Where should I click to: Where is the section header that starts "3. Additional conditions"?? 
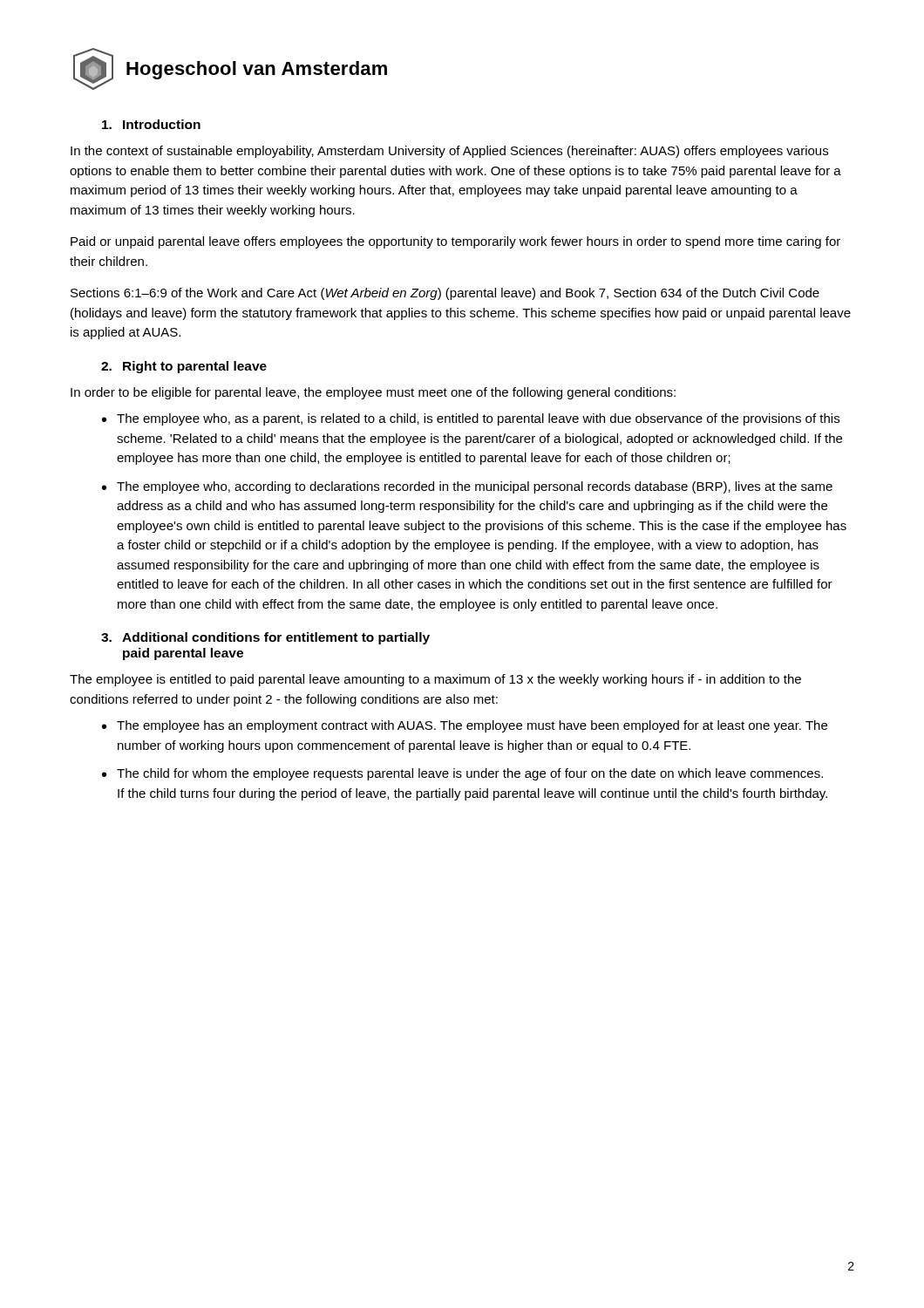coord(265,645)
